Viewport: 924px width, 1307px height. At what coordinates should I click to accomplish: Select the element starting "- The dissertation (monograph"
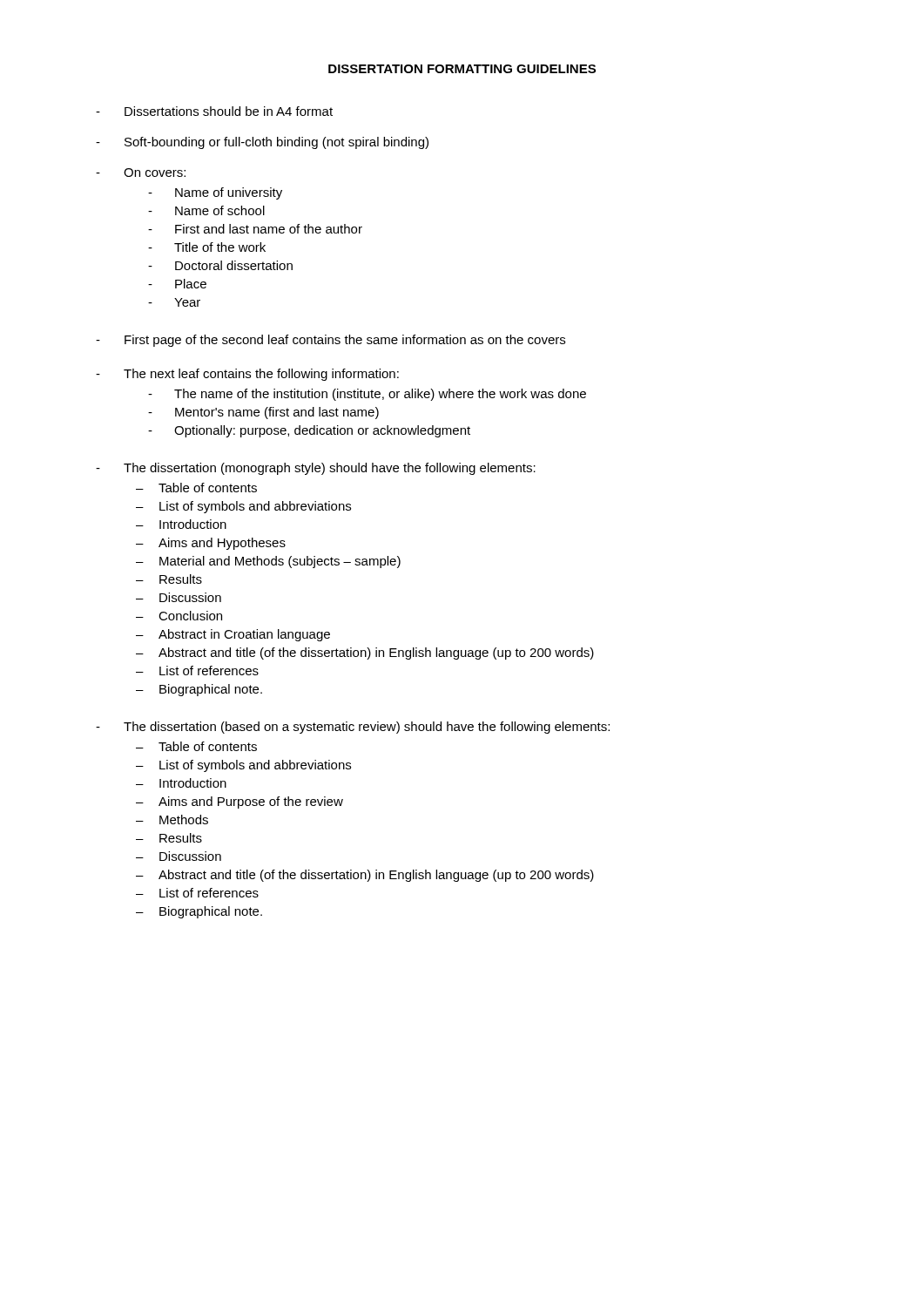click(x=316, y=469)
